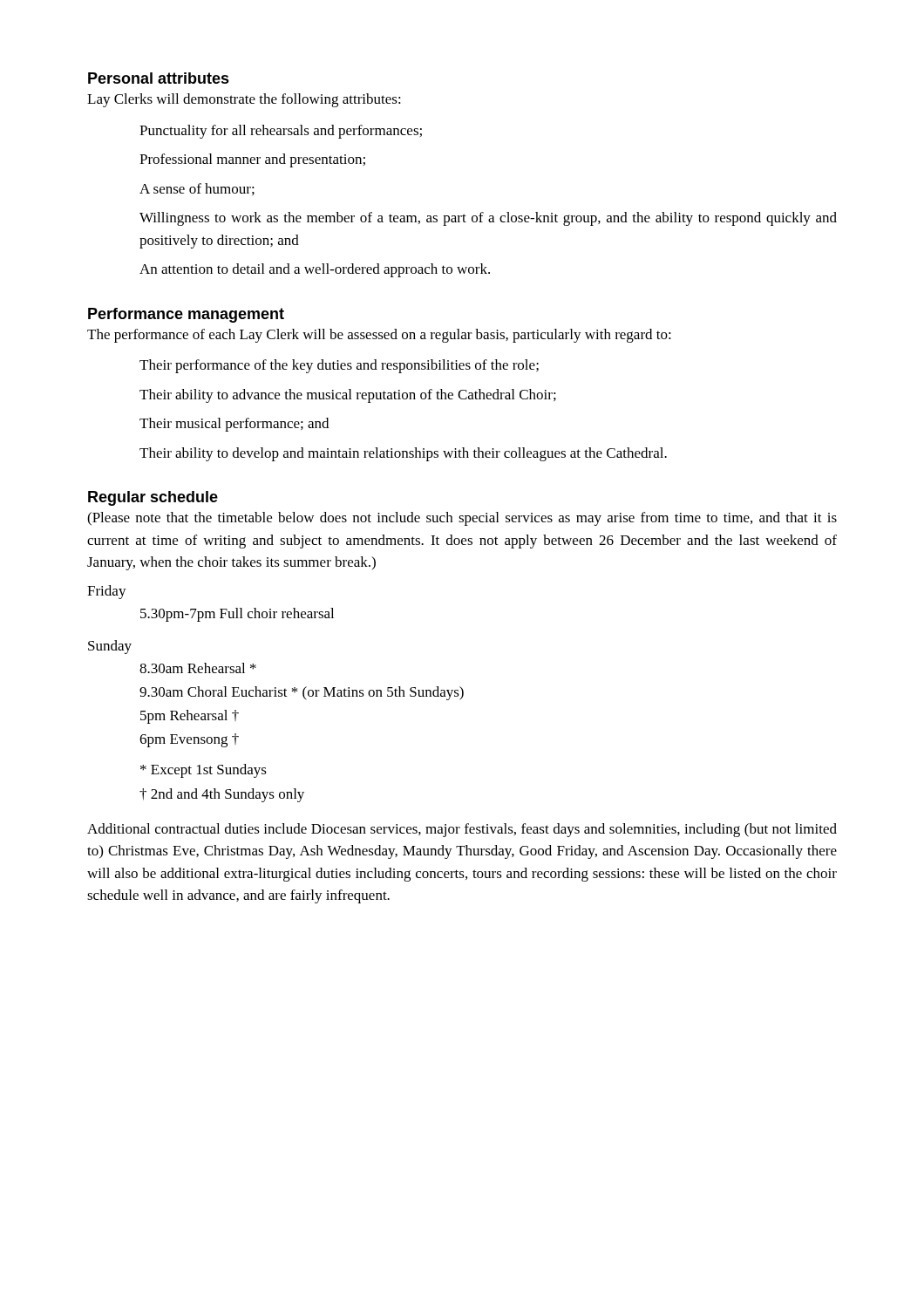Locate the text "Personal attributes"
The image size is (924, 1308).
[x=158, y=78]
